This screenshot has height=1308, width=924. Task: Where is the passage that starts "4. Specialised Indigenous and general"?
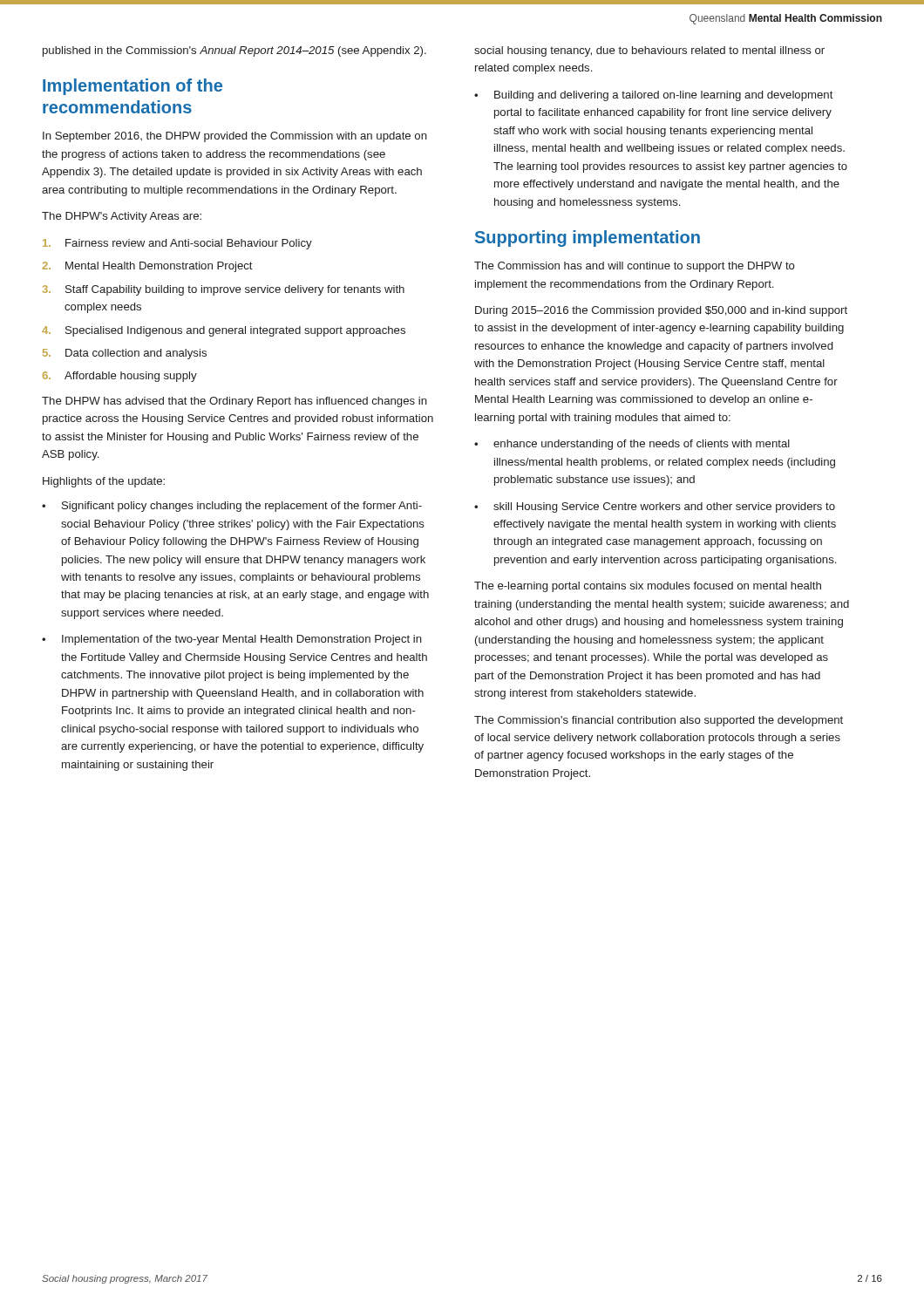coord(224,330)
